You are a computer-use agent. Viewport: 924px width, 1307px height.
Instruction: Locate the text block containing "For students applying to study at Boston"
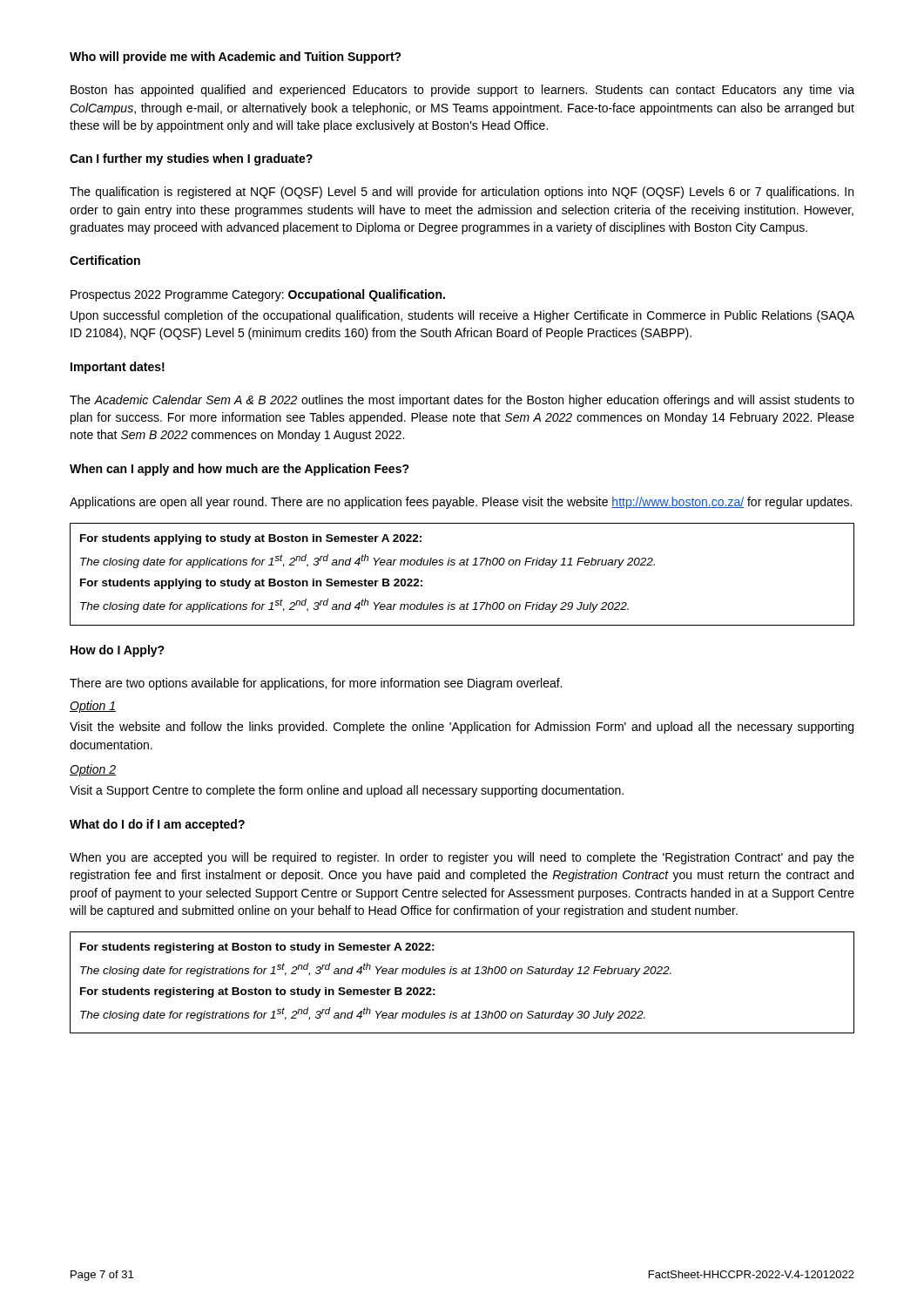coord(462,572)
